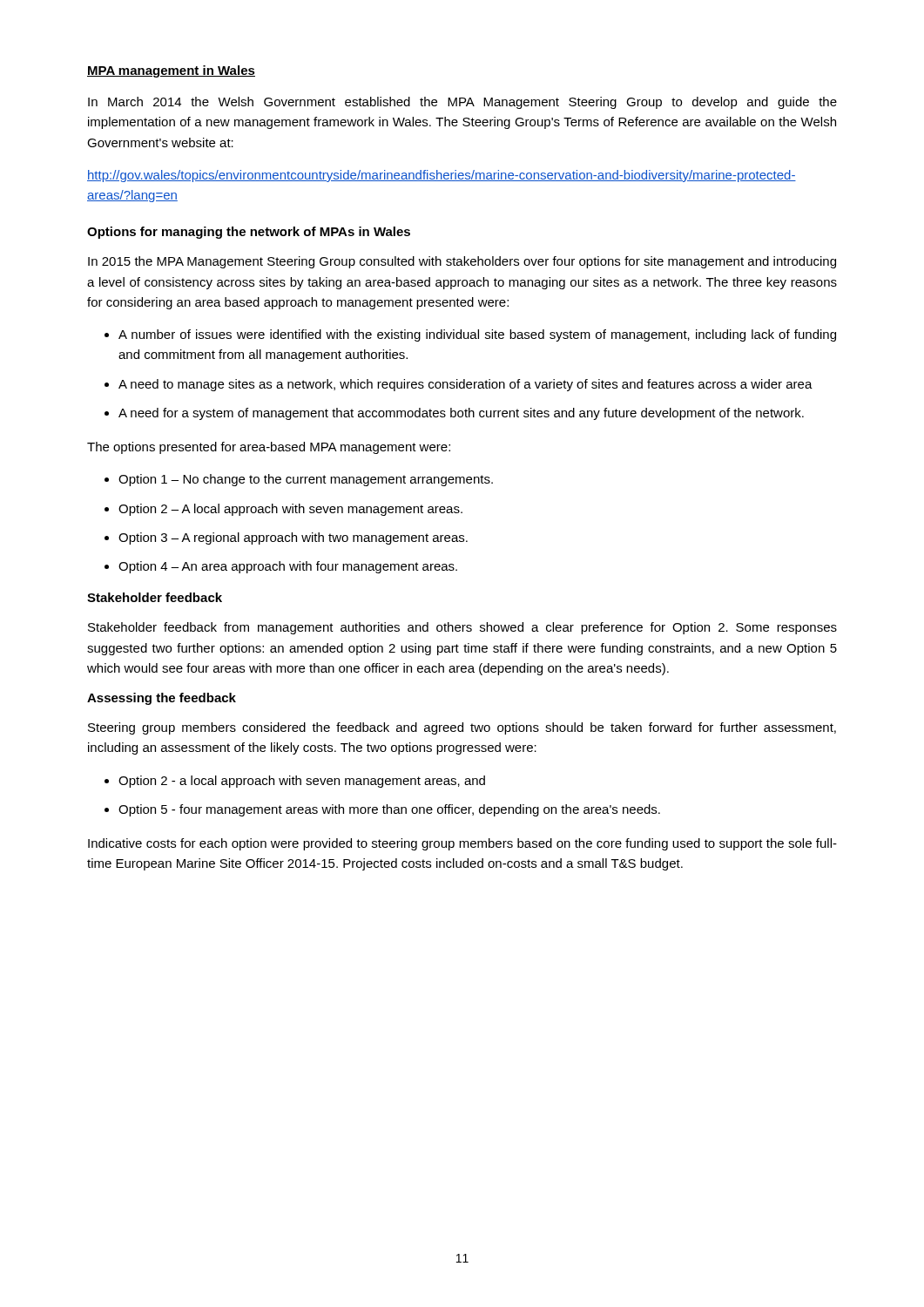Locate the list item that says "Option 2 - a local"

pyautogui.click(x=302, y=780)
